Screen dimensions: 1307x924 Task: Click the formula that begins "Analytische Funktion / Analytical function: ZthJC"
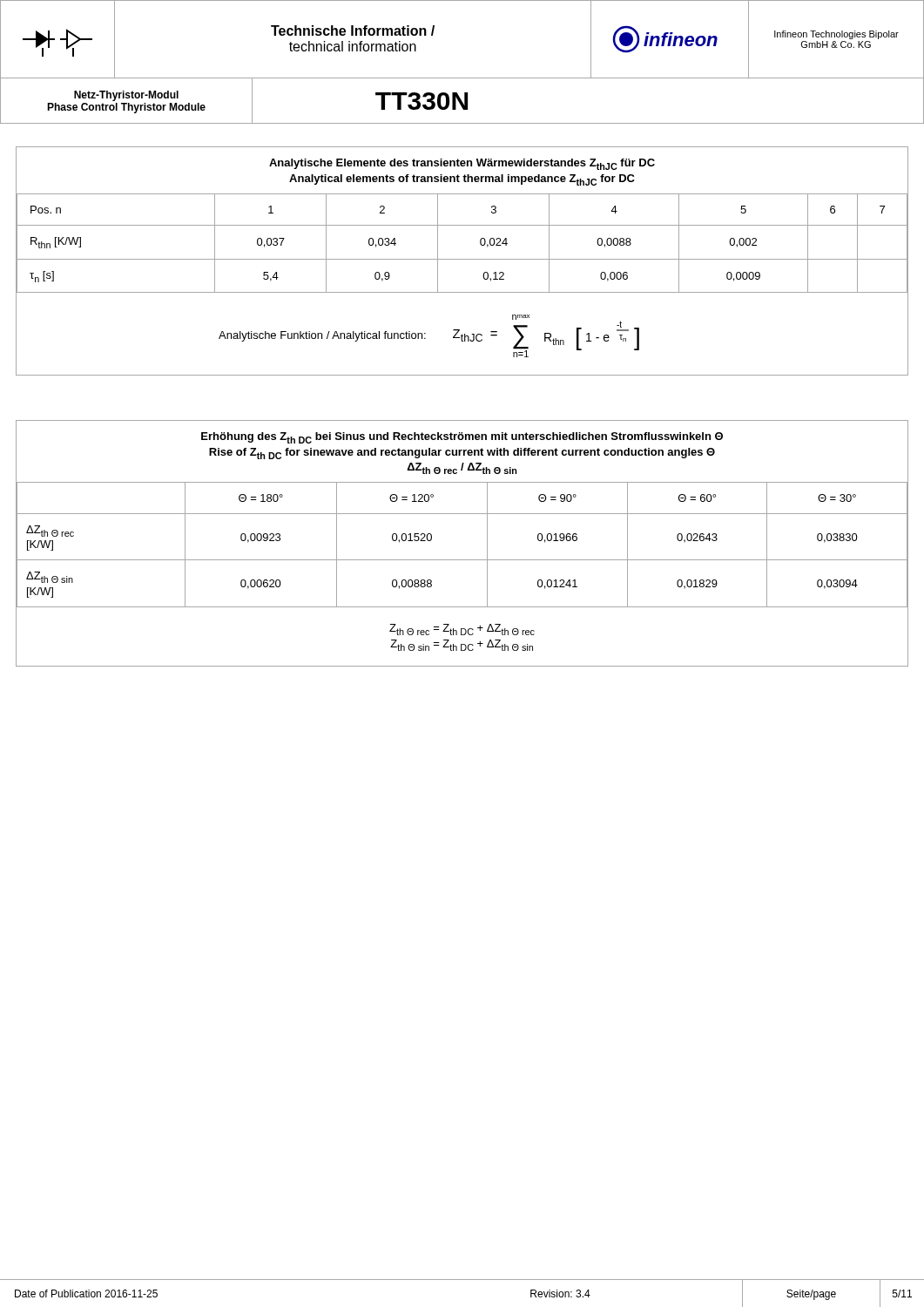point(462,335)
